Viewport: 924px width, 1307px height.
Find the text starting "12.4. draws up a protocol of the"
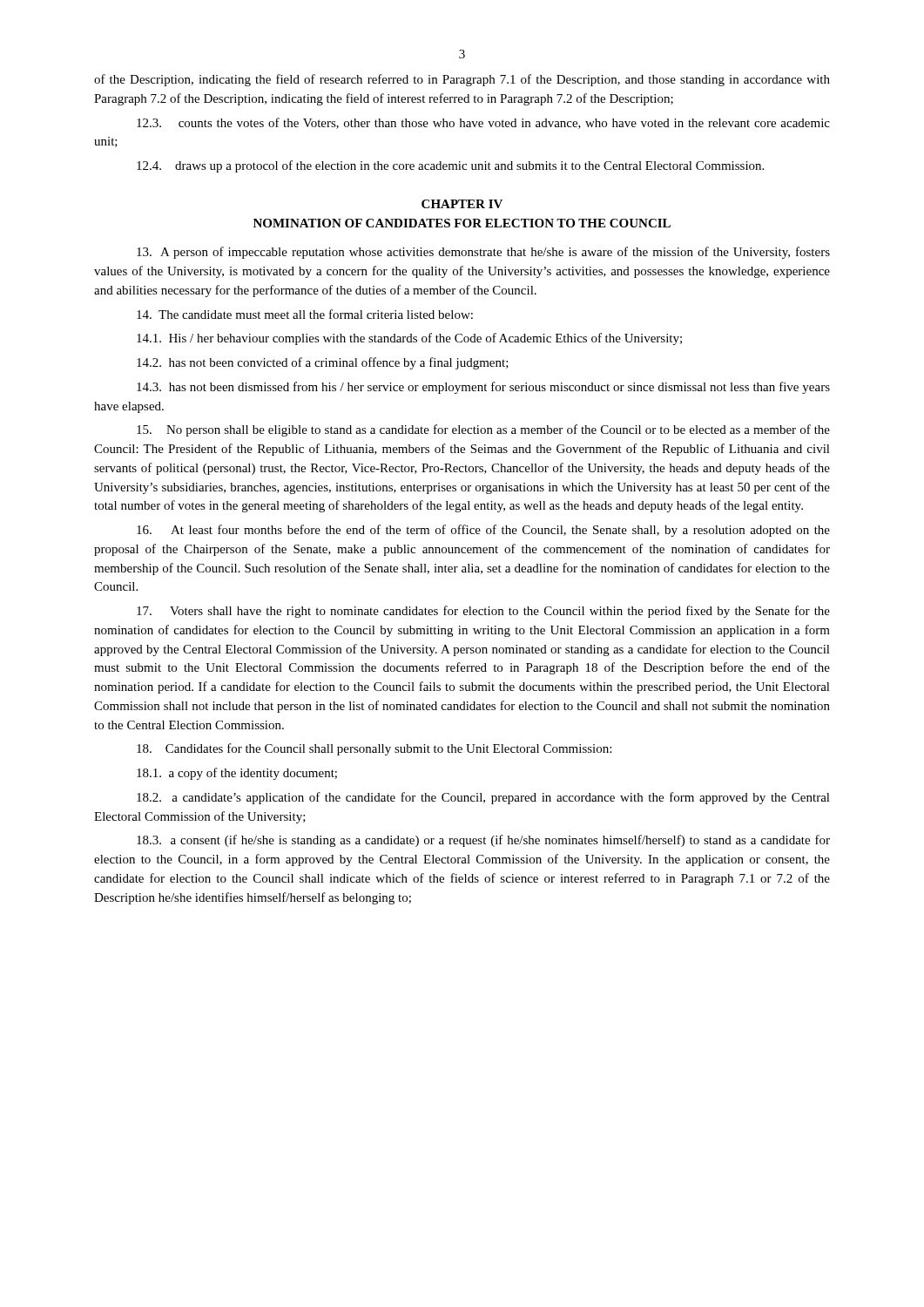(x=462, y=166)
